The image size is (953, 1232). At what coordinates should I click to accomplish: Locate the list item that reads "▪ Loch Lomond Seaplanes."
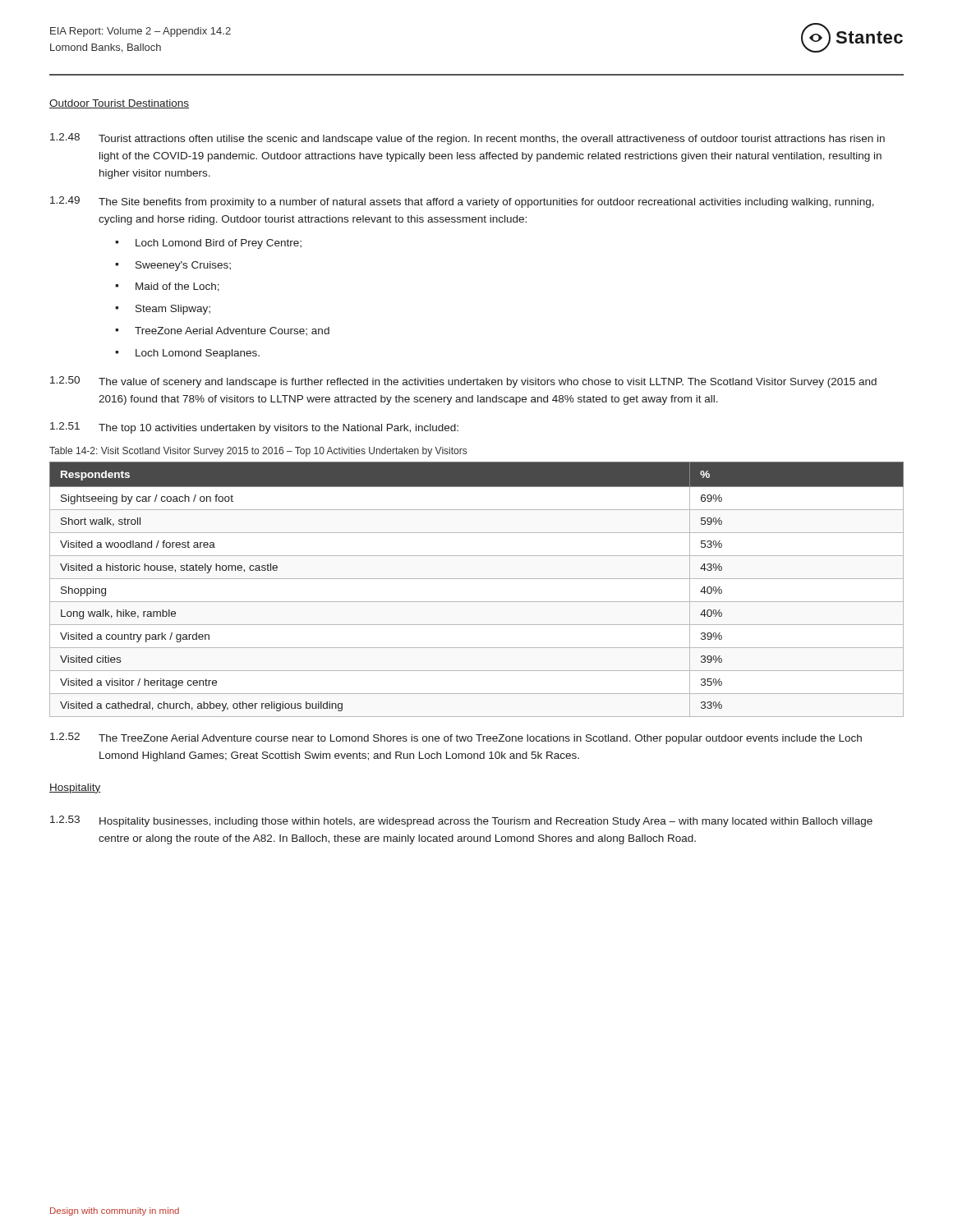pos(187,354)
